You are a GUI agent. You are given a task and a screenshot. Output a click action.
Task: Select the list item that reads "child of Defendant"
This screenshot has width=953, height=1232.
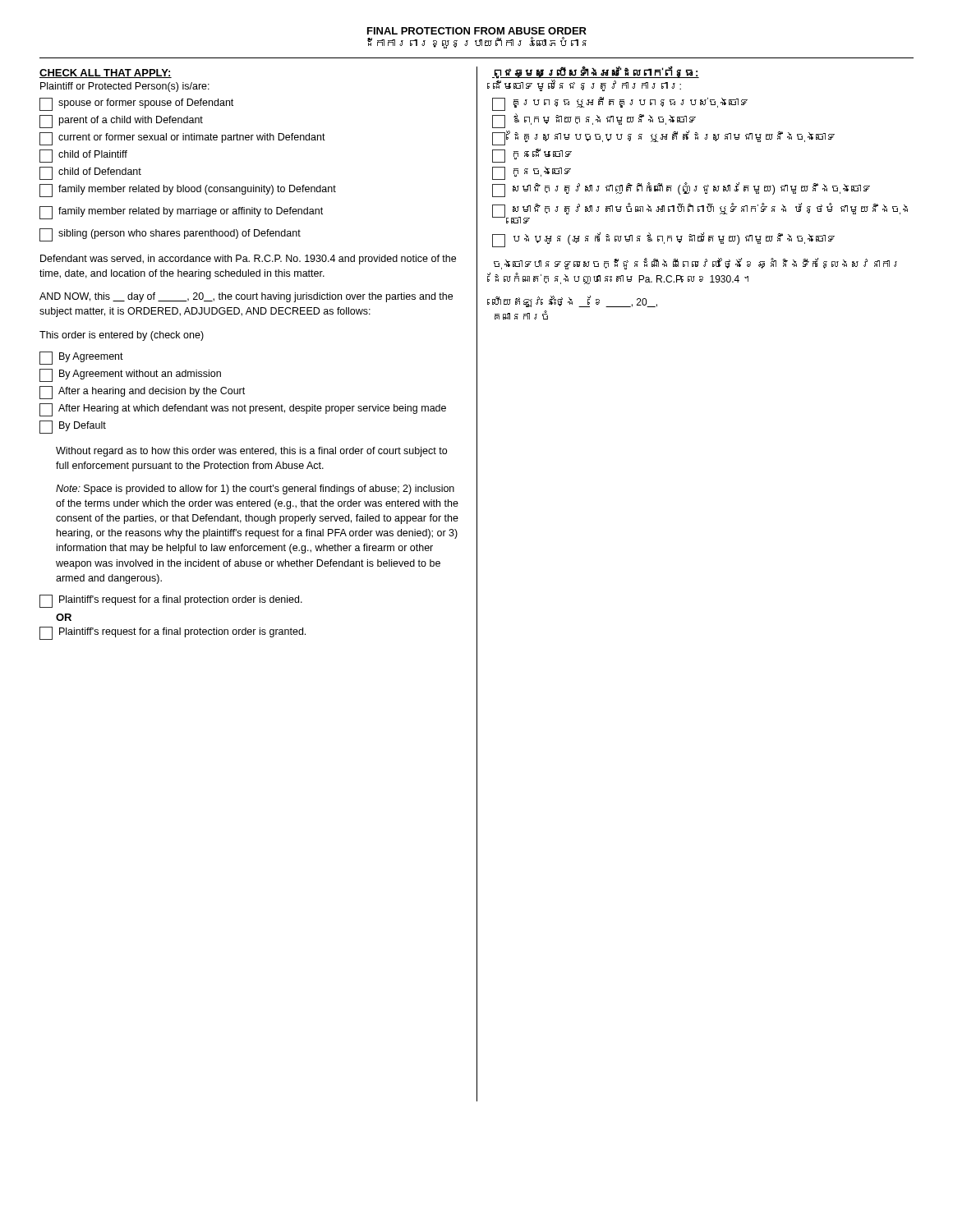(x=251, y=173)
